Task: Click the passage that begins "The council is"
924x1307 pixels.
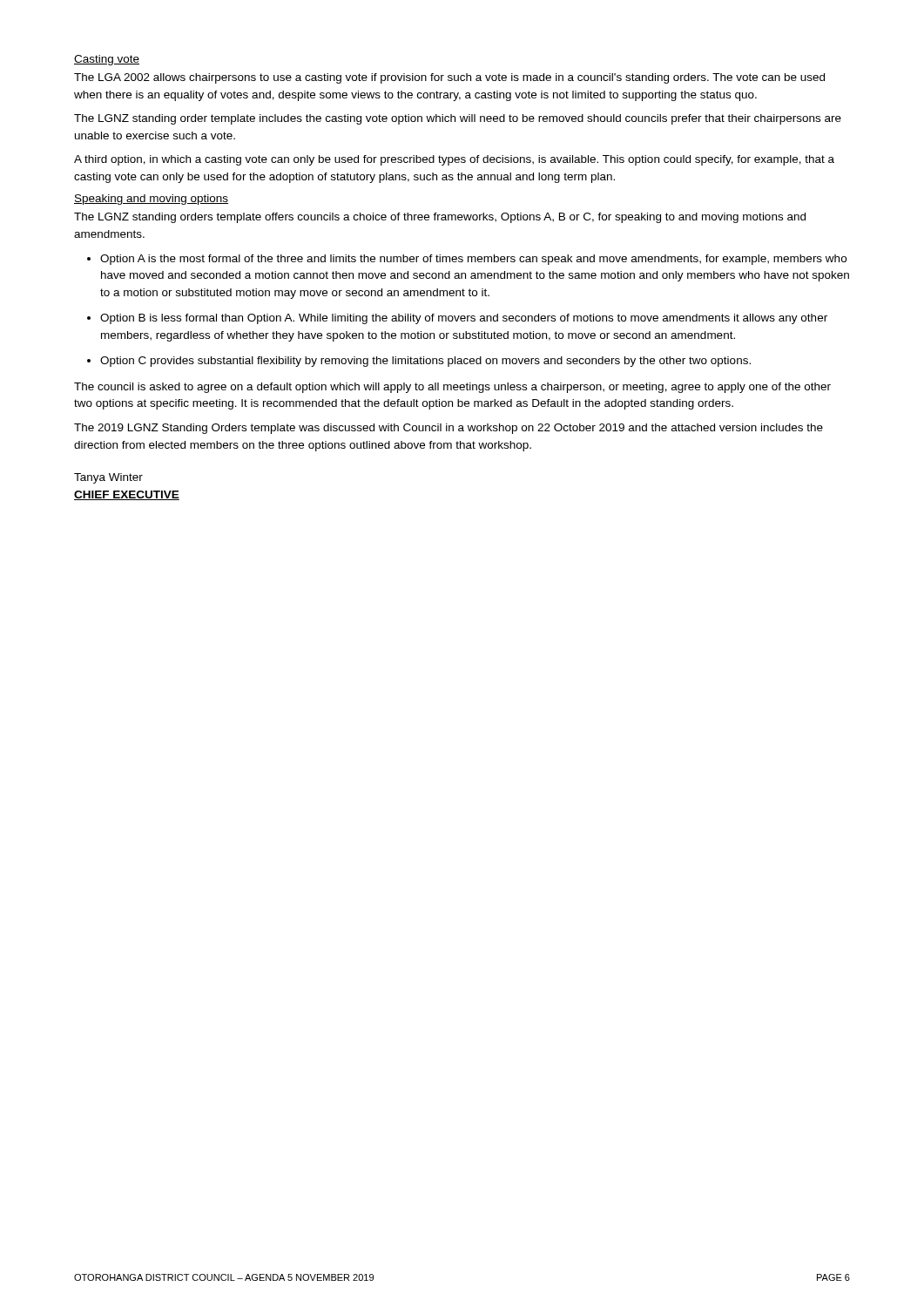Action: (462, 395)
